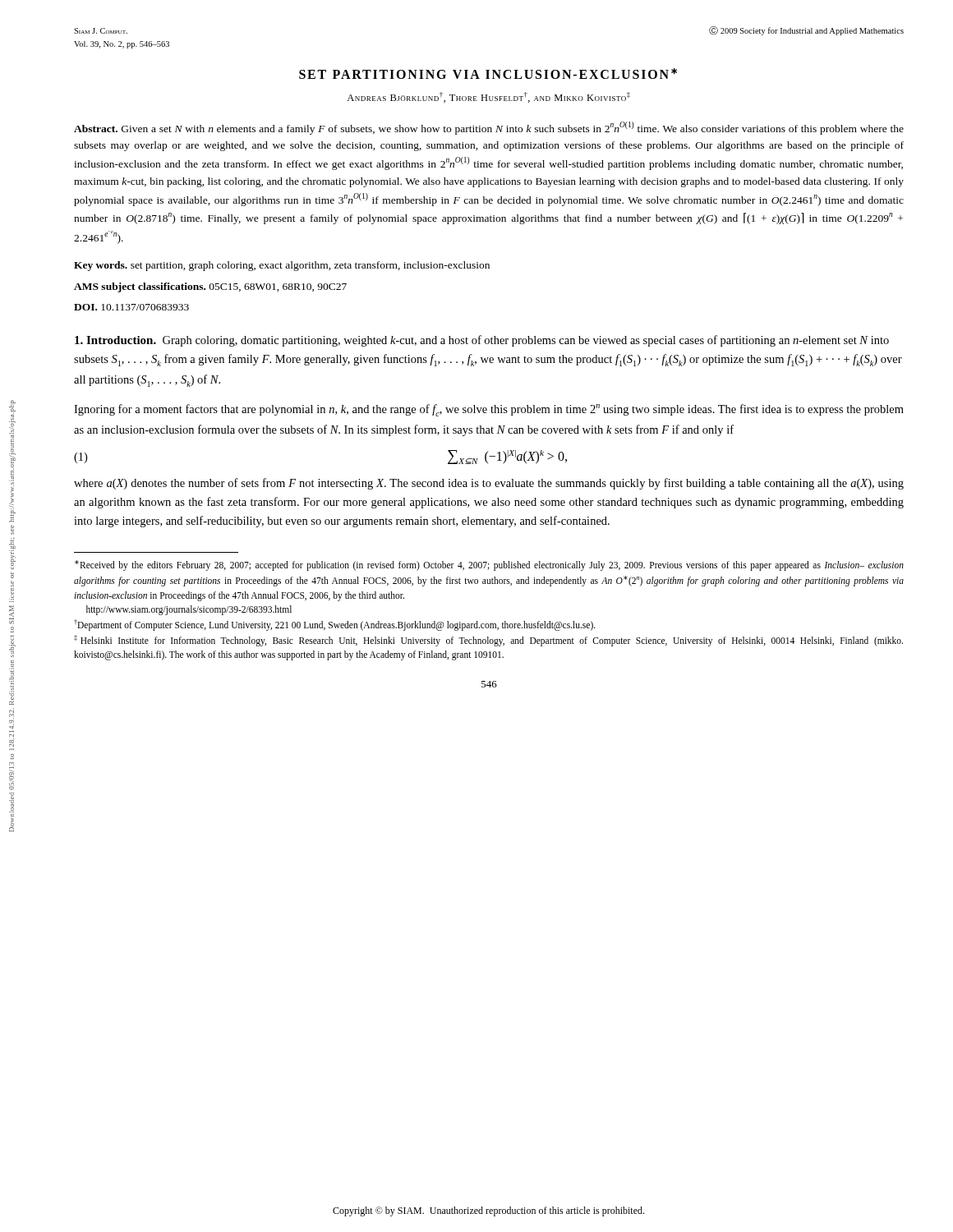
Task: Find the block on this page that starts "Ignoring for a moment factors that are"
Action: [489, 419]
